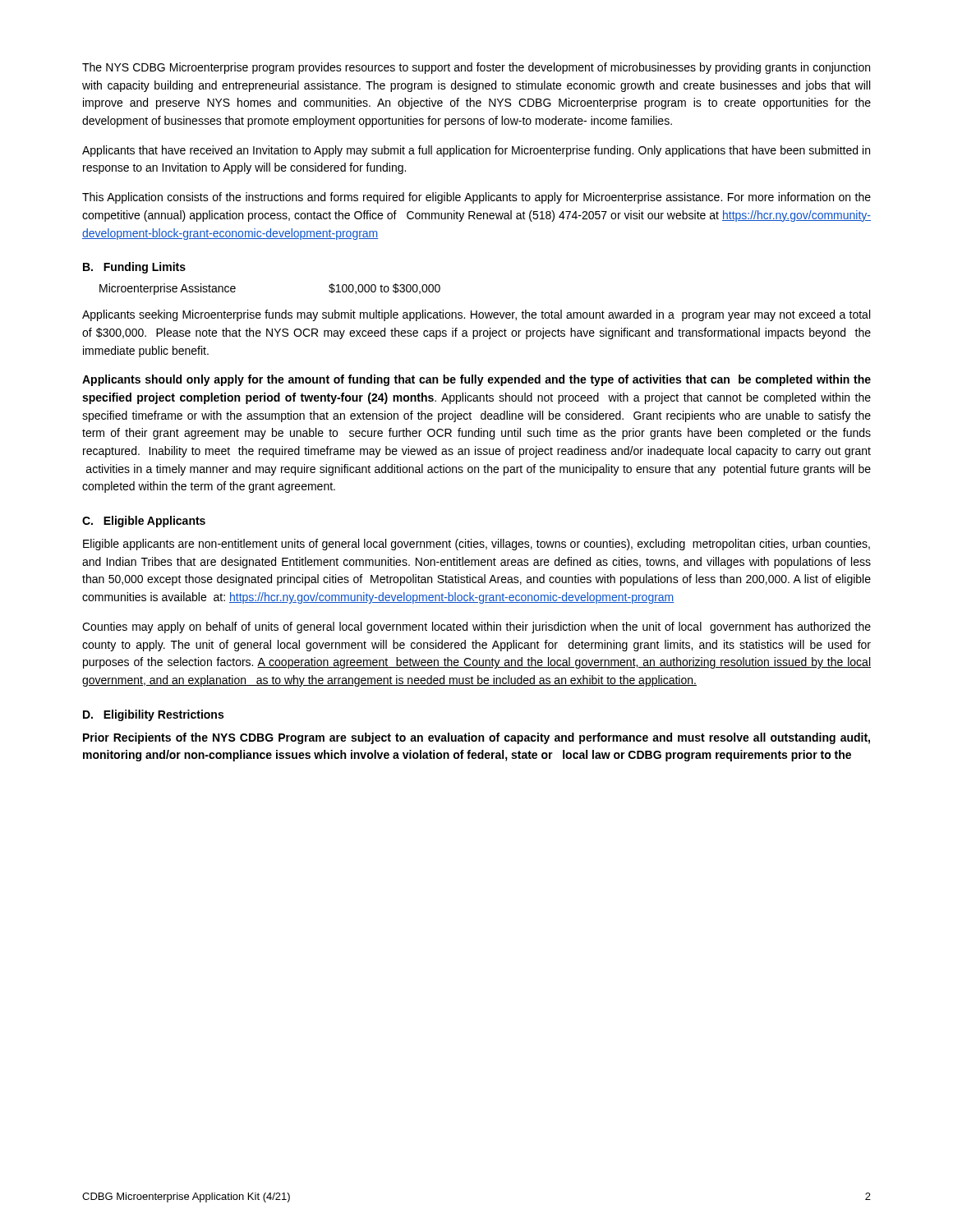This screenshot has width=953, height=1232.
Task: Point to the region starting "Counties may apply"
Action: 476,653
